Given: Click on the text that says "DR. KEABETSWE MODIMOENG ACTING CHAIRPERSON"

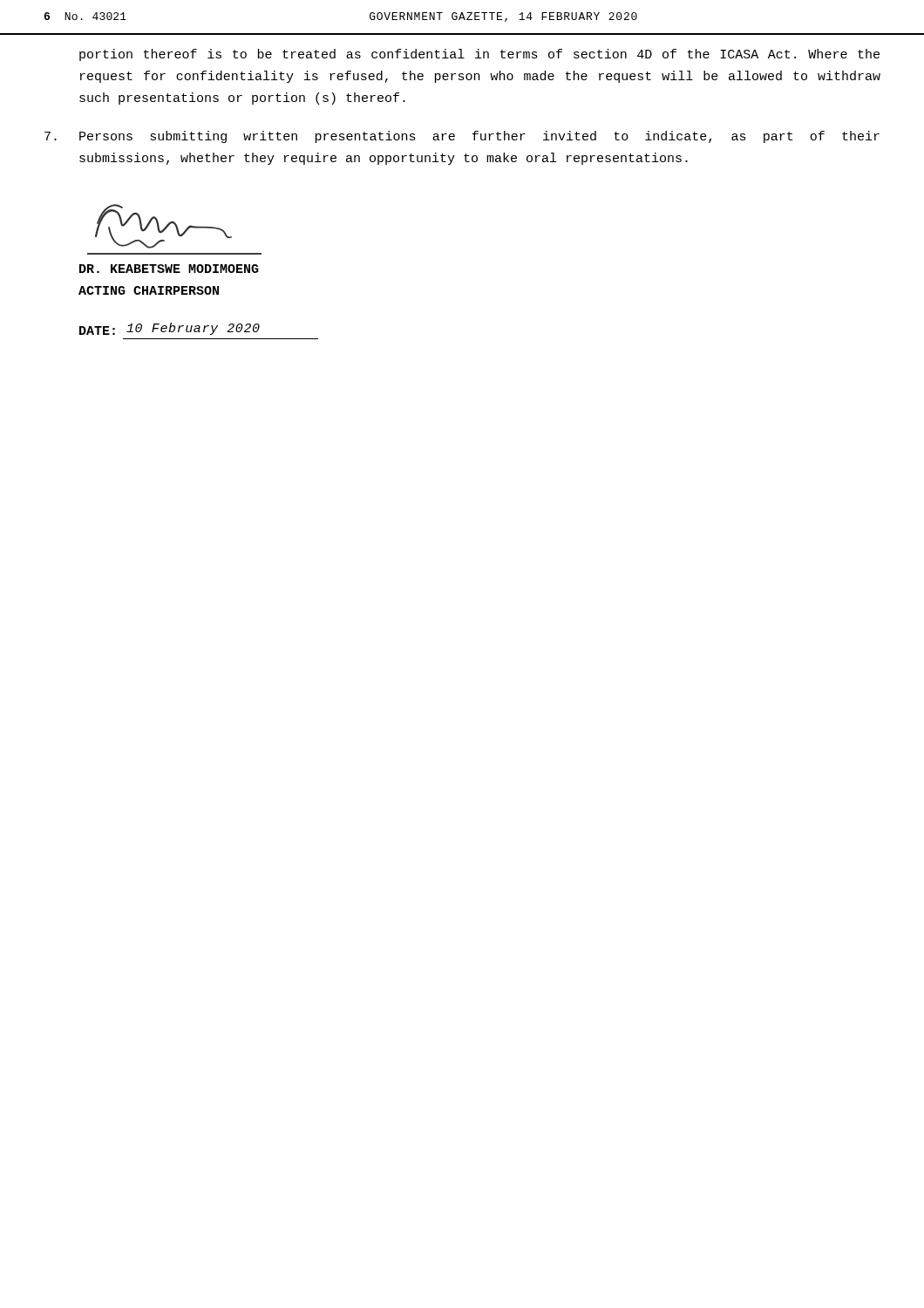Looking at the screenshot, I should click(169, 269).
